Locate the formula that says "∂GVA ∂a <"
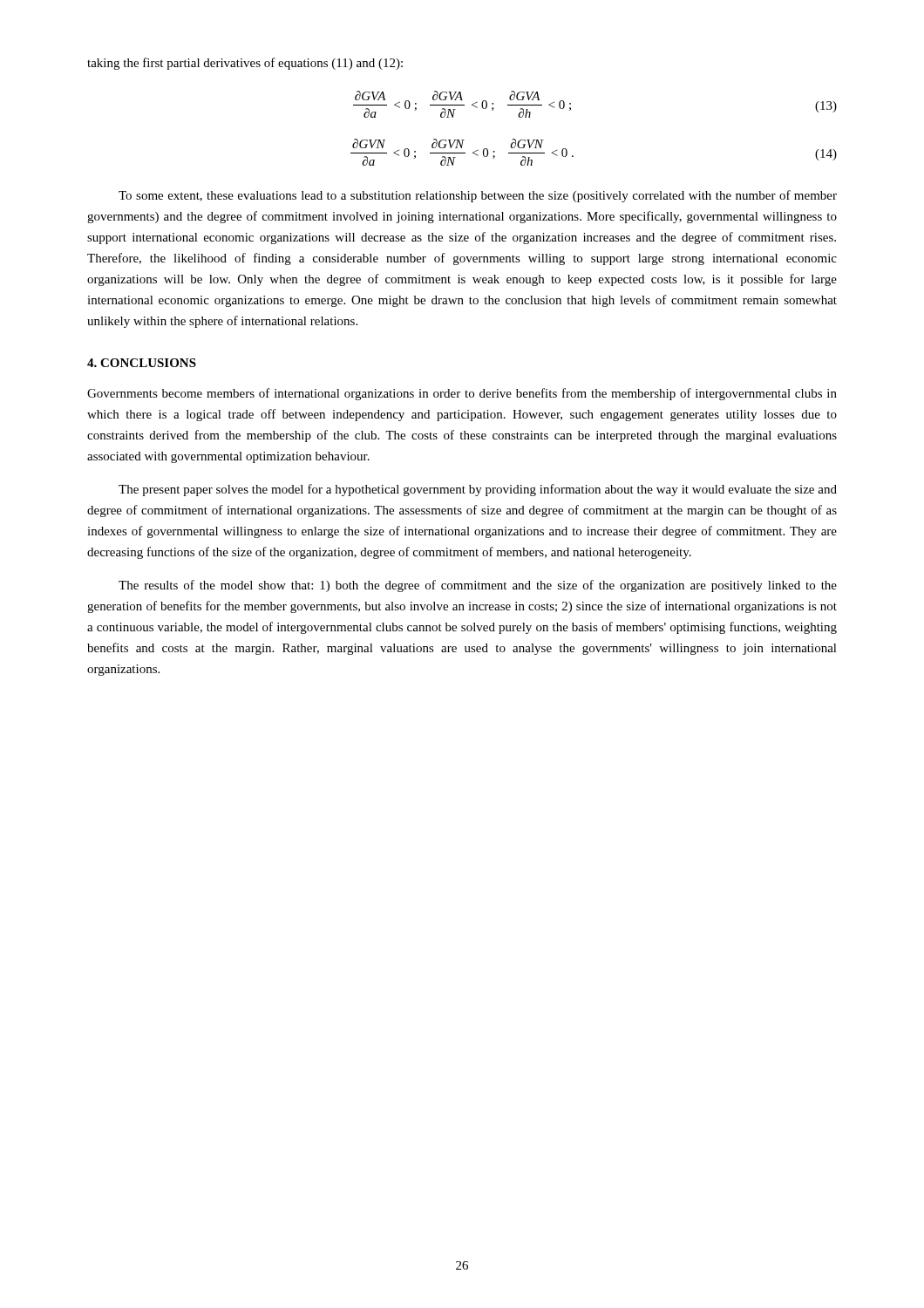Image resolution: width=924 pixels, height=1308 pixels. click(462, 105)
